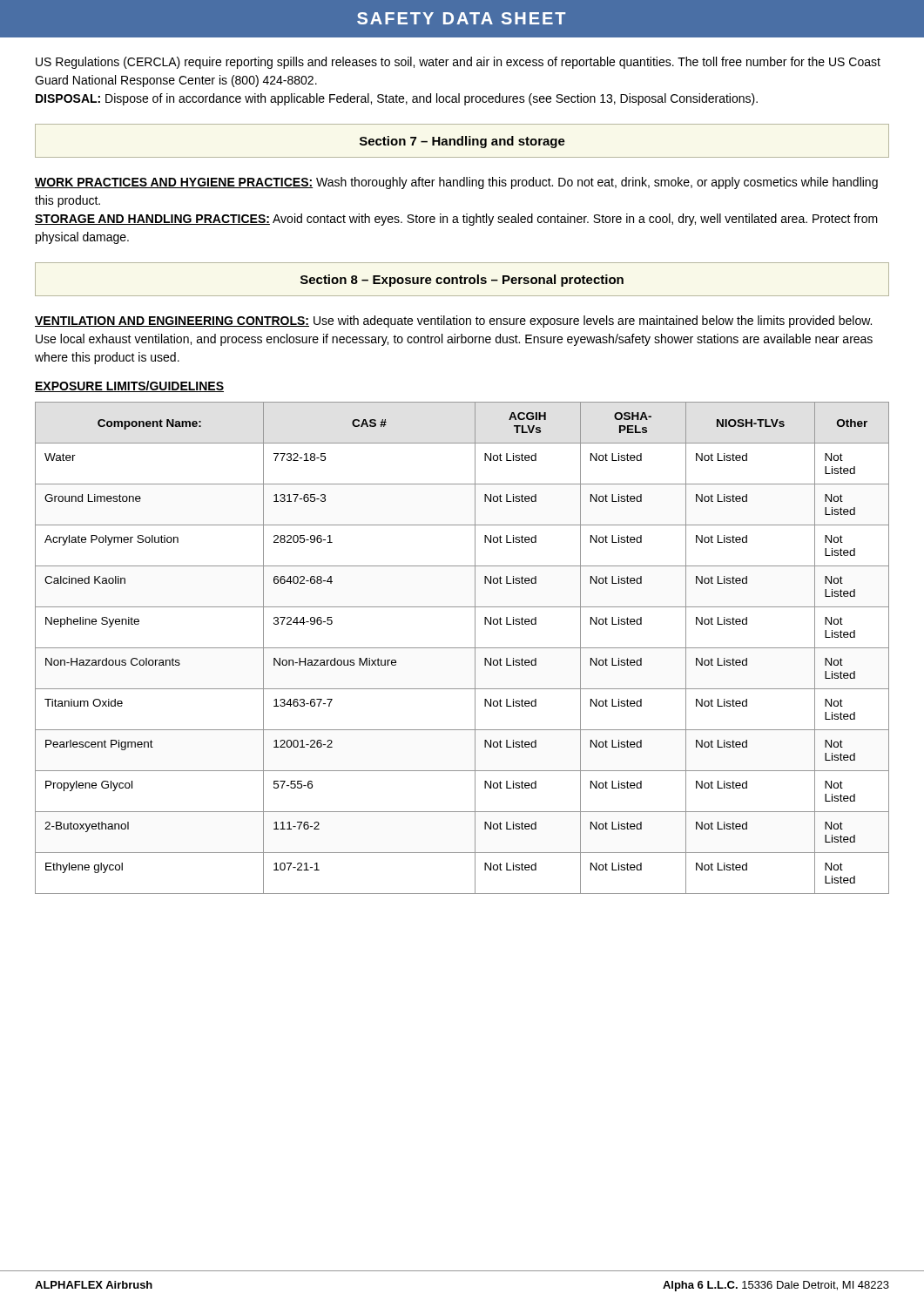Select the element starting "Section 8 –"
924x1307 pixels.
click(x=462, y=279)
